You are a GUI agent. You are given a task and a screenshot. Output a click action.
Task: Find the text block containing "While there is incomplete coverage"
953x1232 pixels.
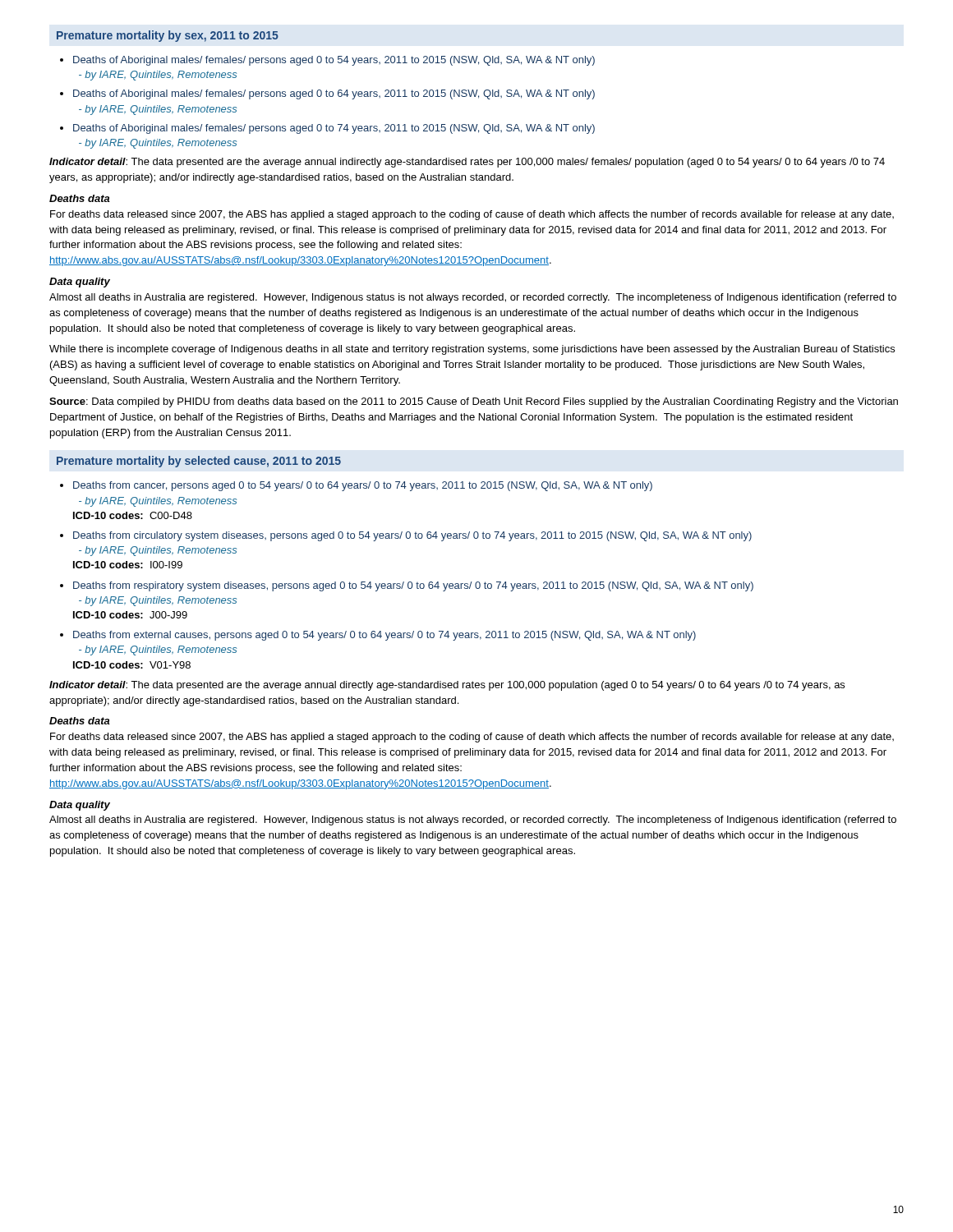pos(472,364)
